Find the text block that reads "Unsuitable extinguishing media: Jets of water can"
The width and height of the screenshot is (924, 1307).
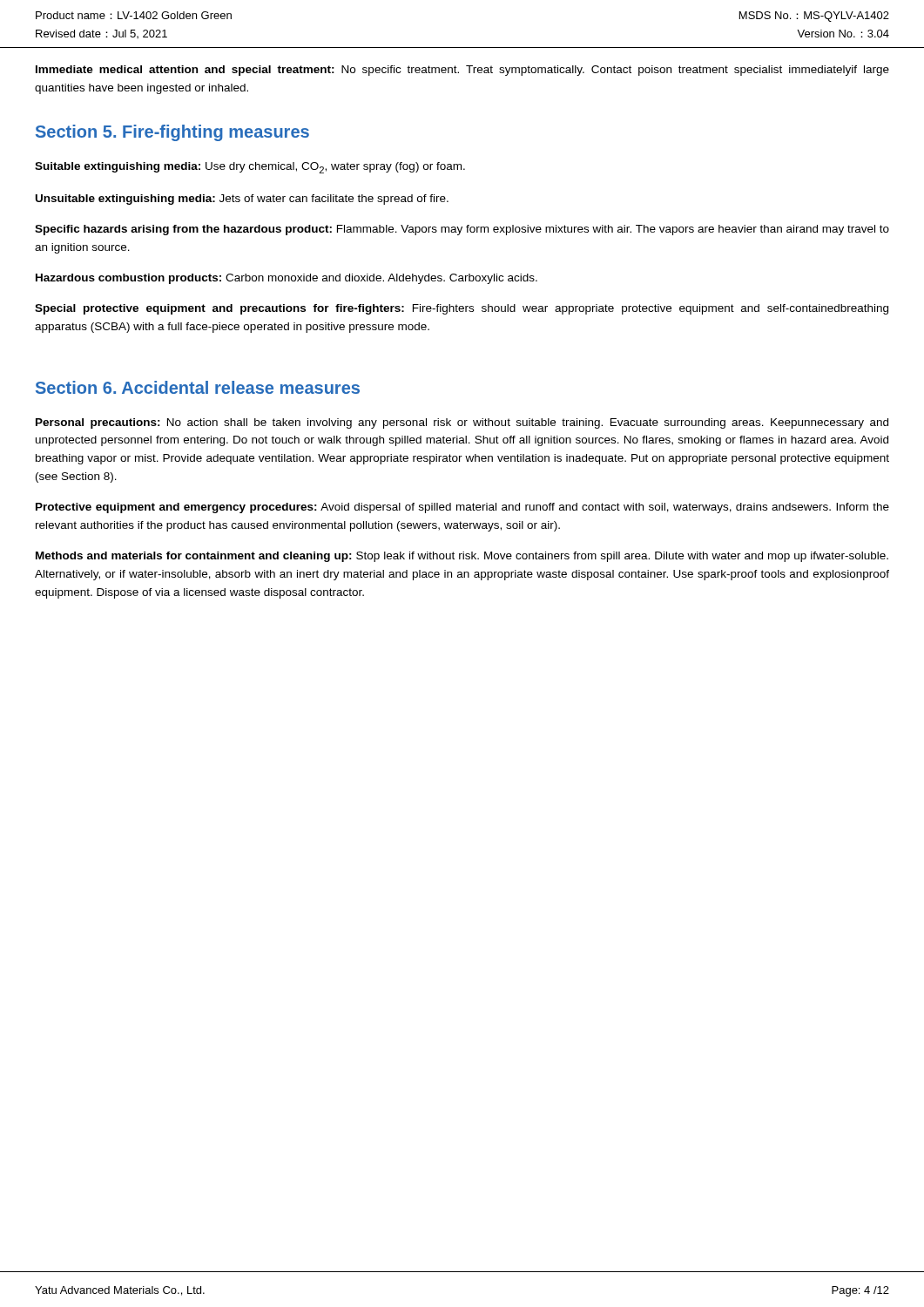[x=242, y=198]
